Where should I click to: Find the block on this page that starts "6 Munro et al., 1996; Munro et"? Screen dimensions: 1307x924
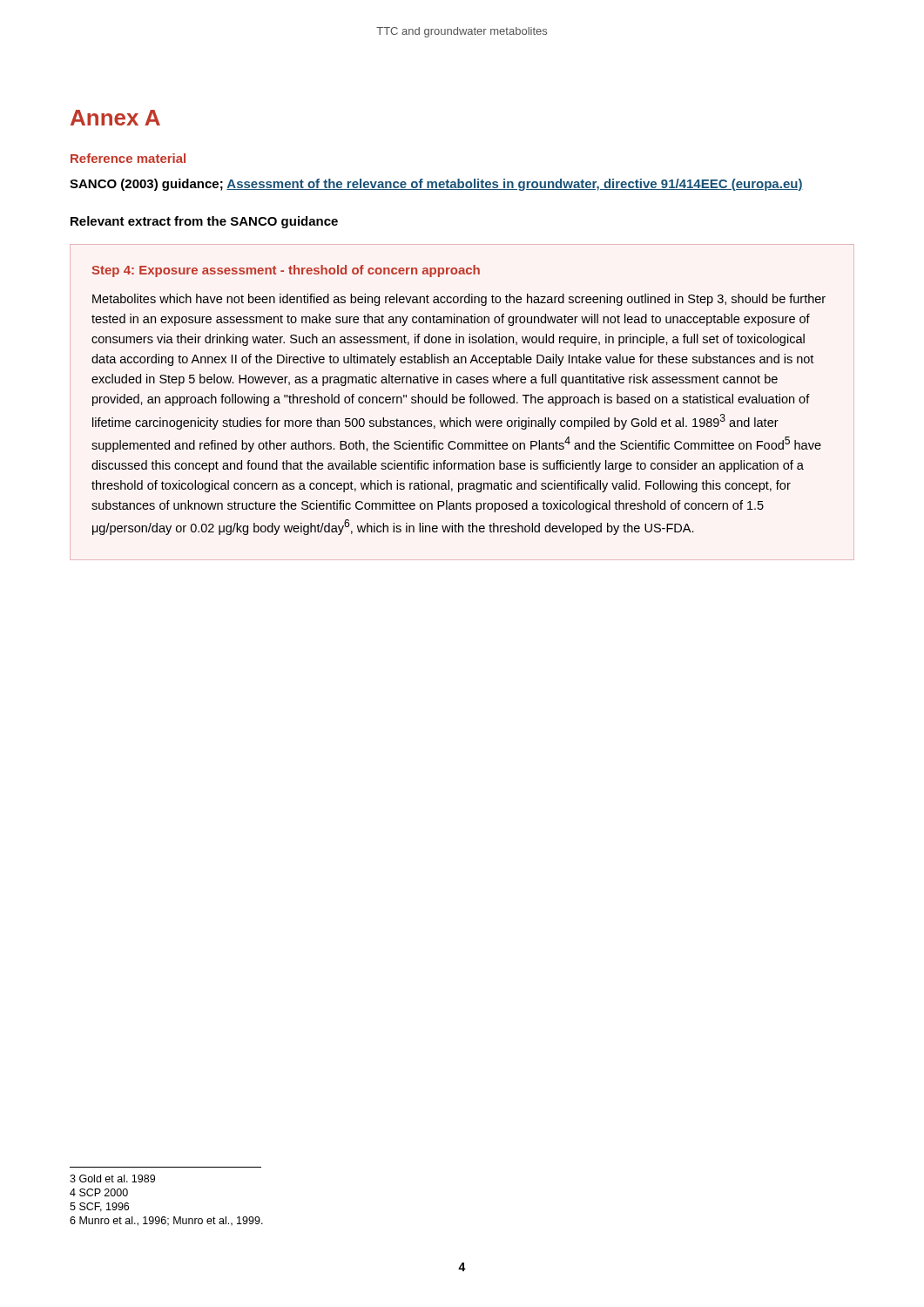pos(167,1221)
